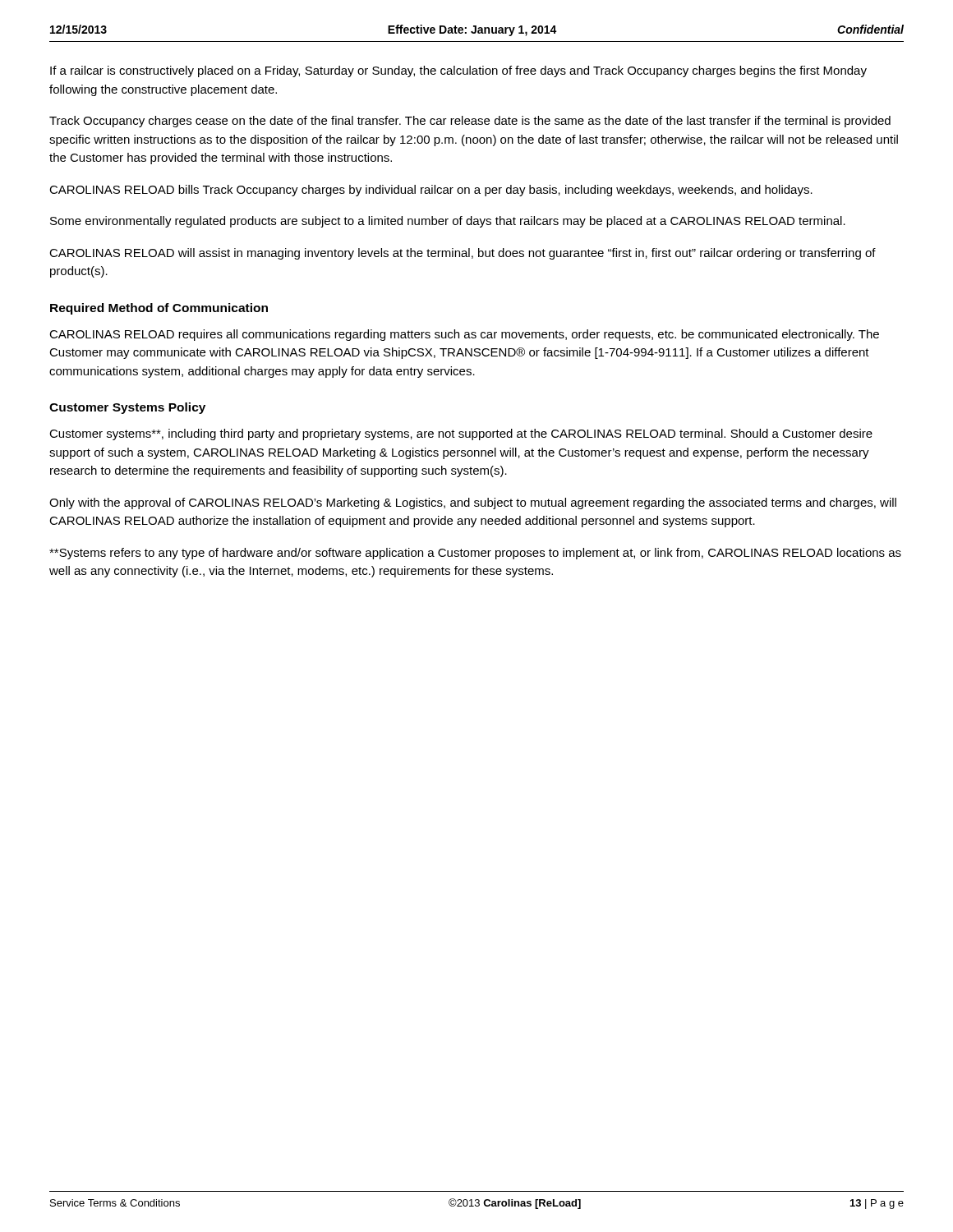Screen dimensions: 1232x953
Task: Select the element starting "Some environmentally regulated products are"
Action: (448, 221)
